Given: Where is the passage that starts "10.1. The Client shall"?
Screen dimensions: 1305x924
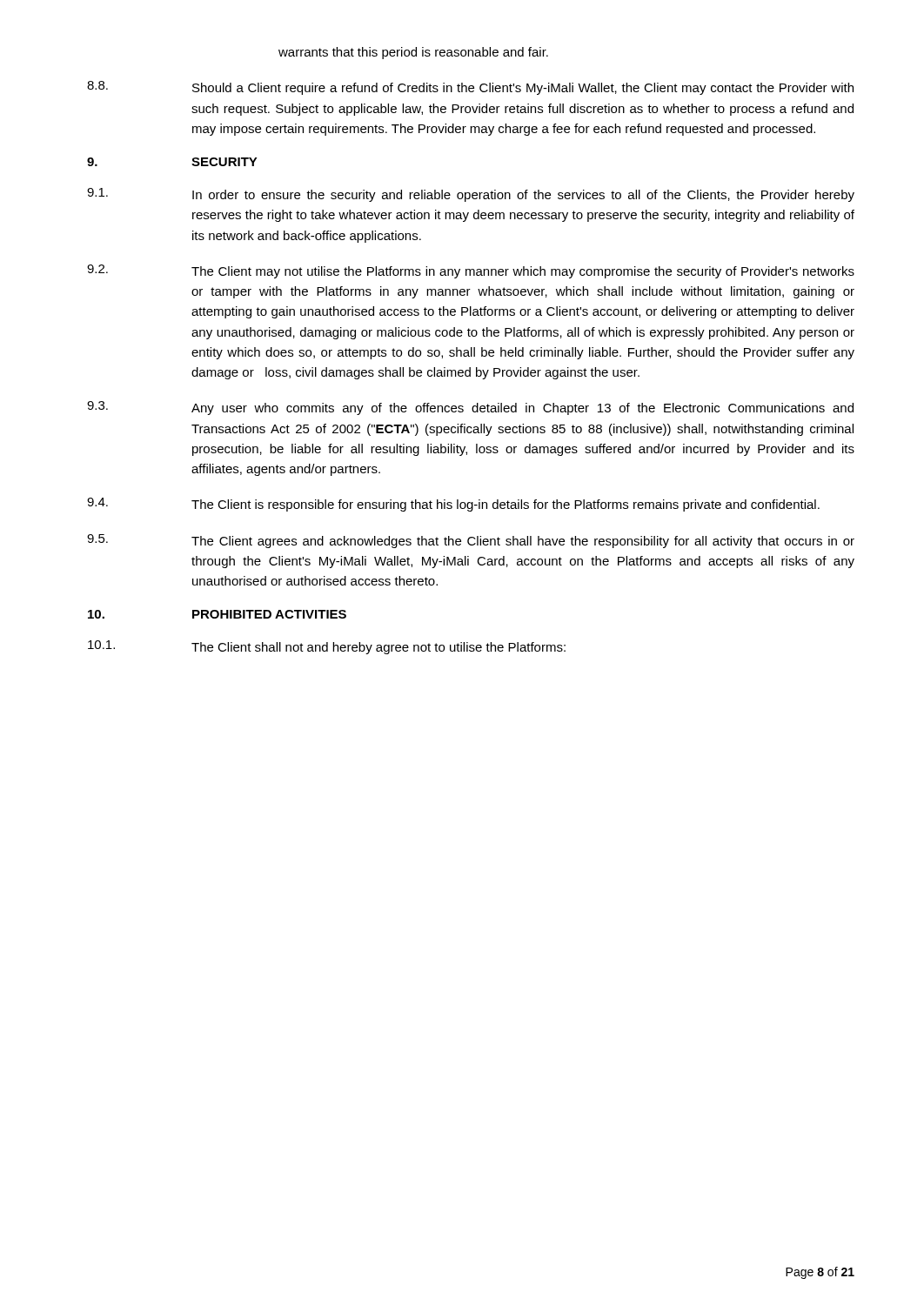Looking at the screenshot, I should tap(471, 647).
